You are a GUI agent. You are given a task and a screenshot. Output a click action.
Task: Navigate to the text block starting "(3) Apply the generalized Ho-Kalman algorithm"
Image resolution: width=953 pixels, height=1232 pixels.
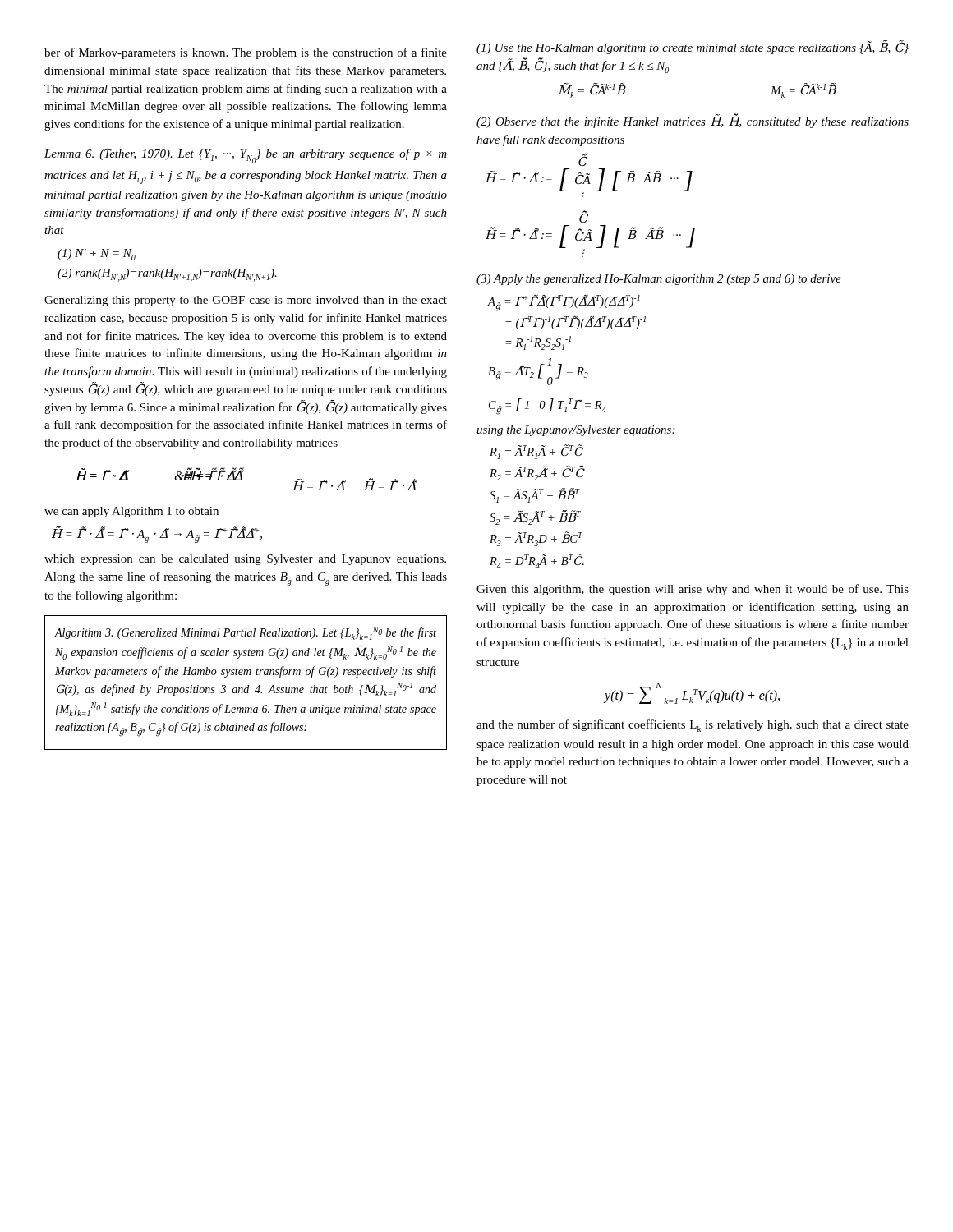coord(659,280)
